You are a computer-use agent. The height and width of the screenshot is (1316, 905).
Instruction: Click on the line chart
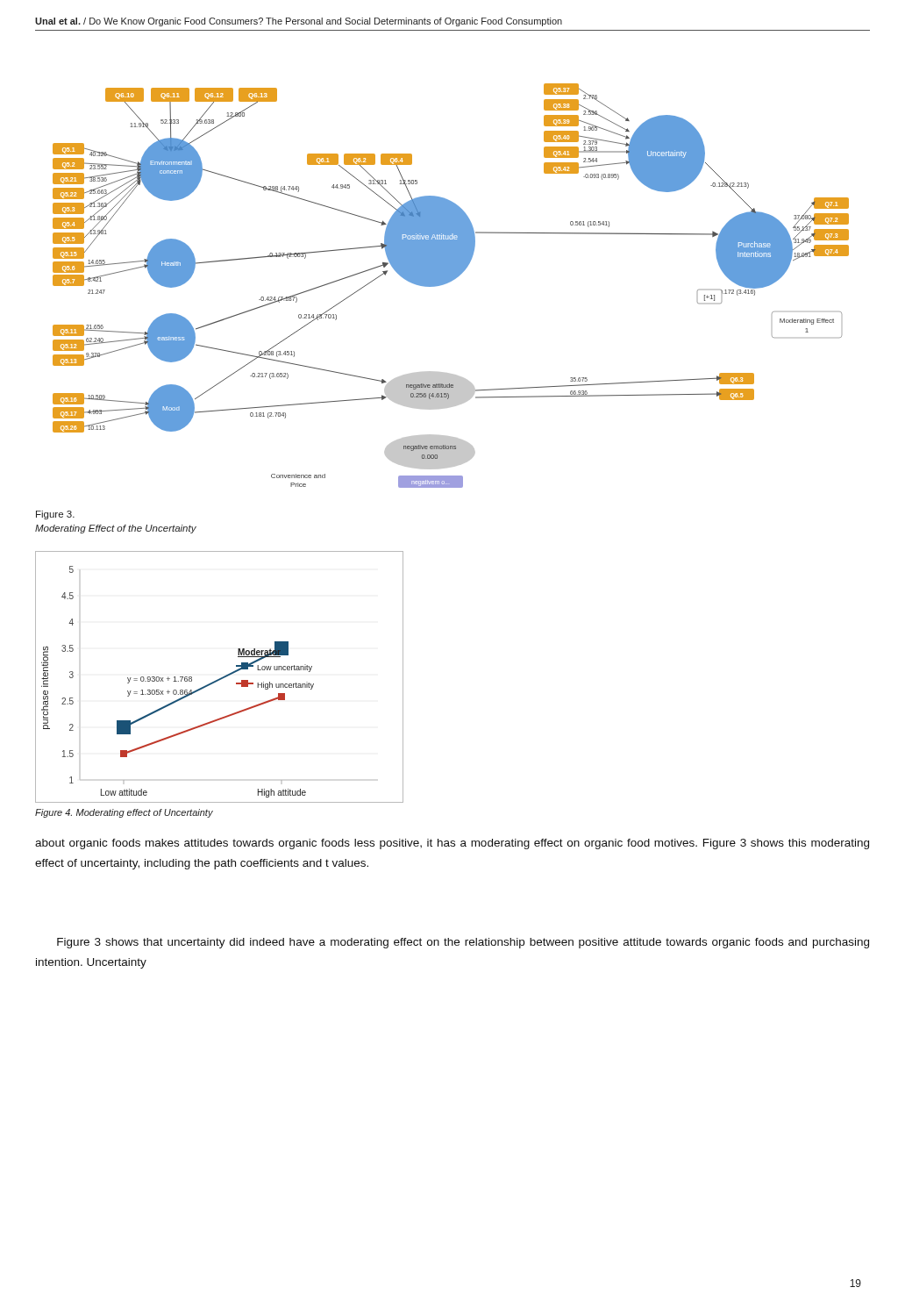(219, 677)
